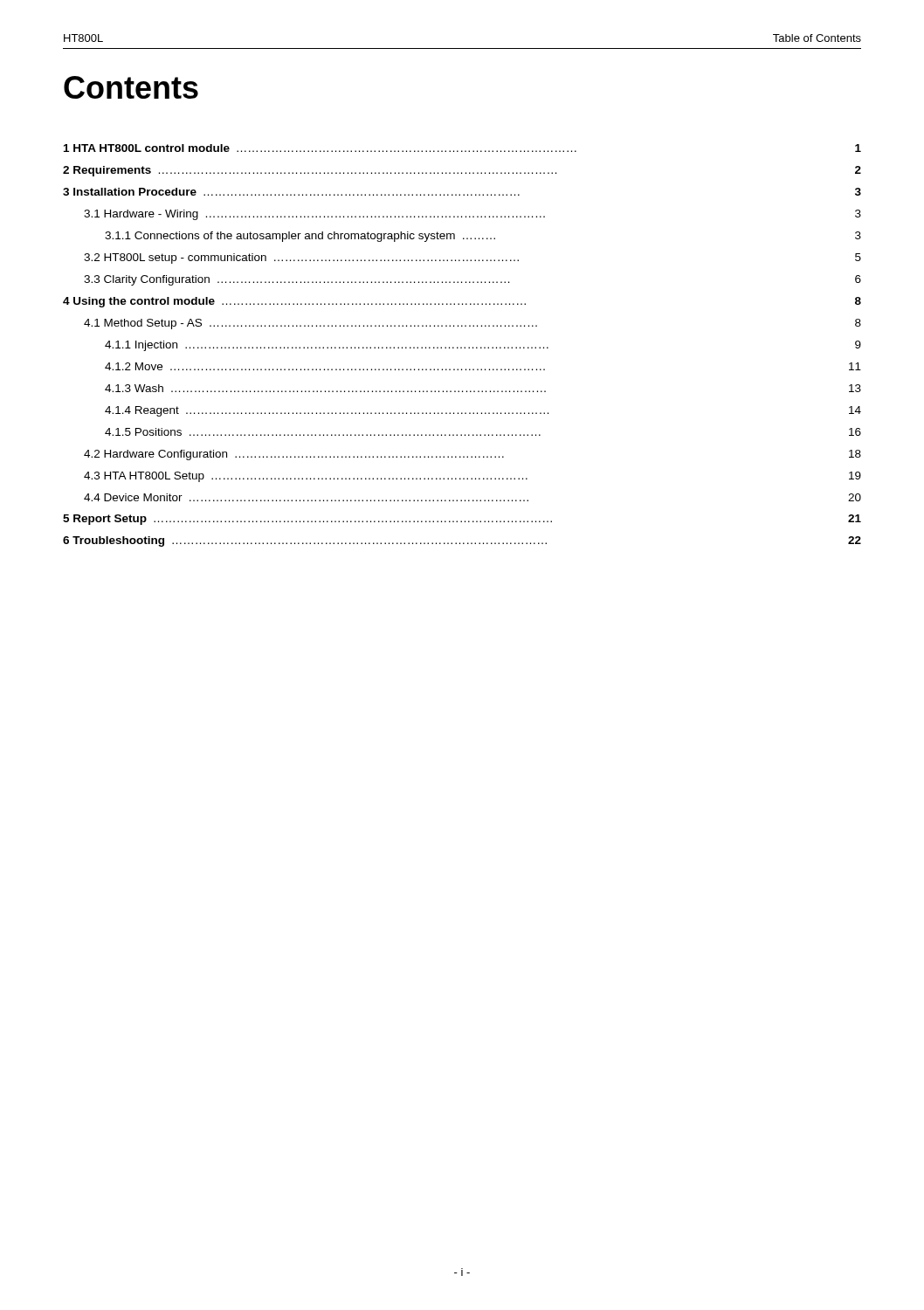Select the region starting "4.1.4 Reagent ………………………………………………………………………………… 14"
This screenshot has width=924, height=1310.
[483, 411]
